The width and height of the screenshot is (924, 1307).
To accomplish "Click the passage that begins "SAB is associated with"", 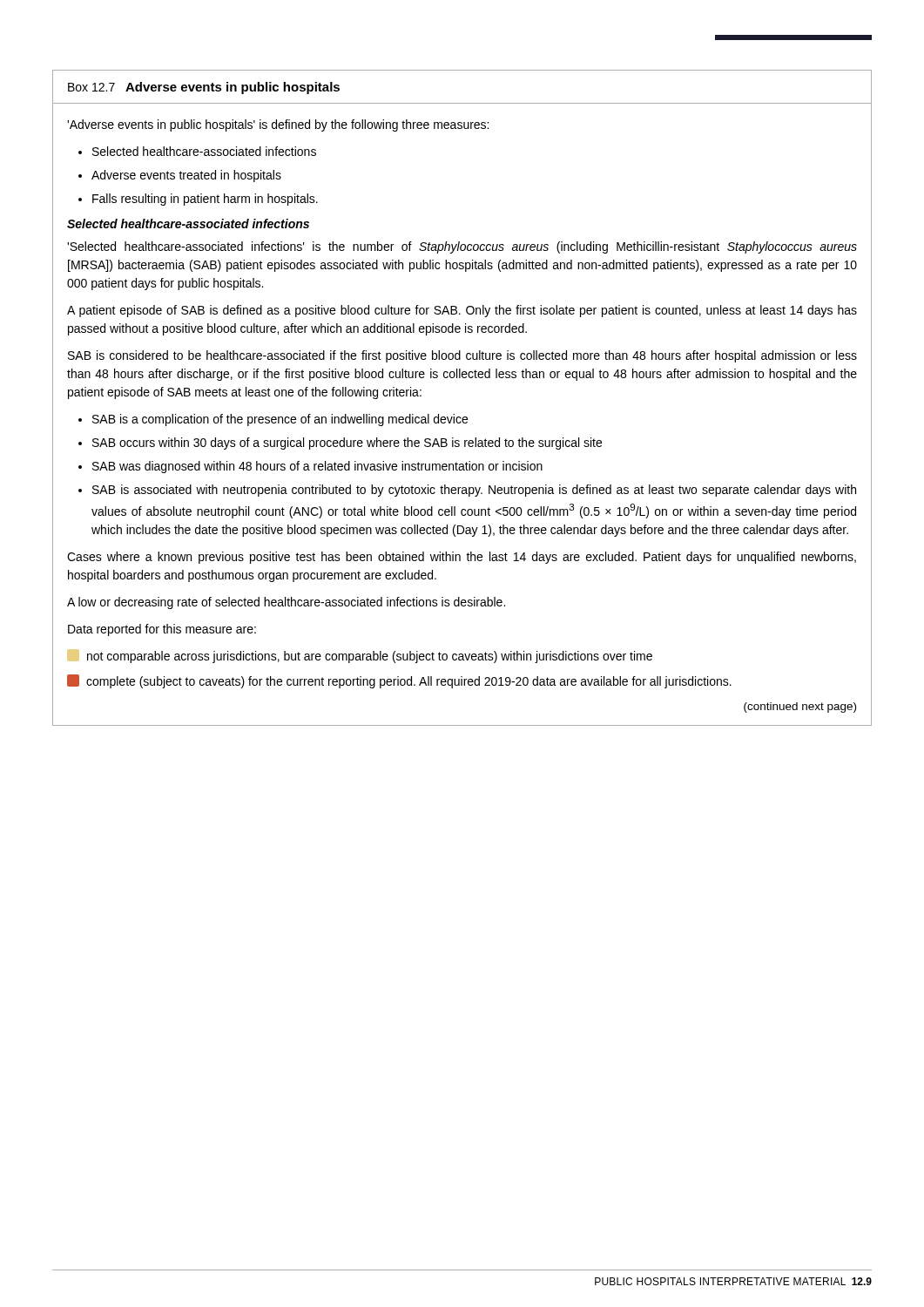I will [x=474, y=510].
